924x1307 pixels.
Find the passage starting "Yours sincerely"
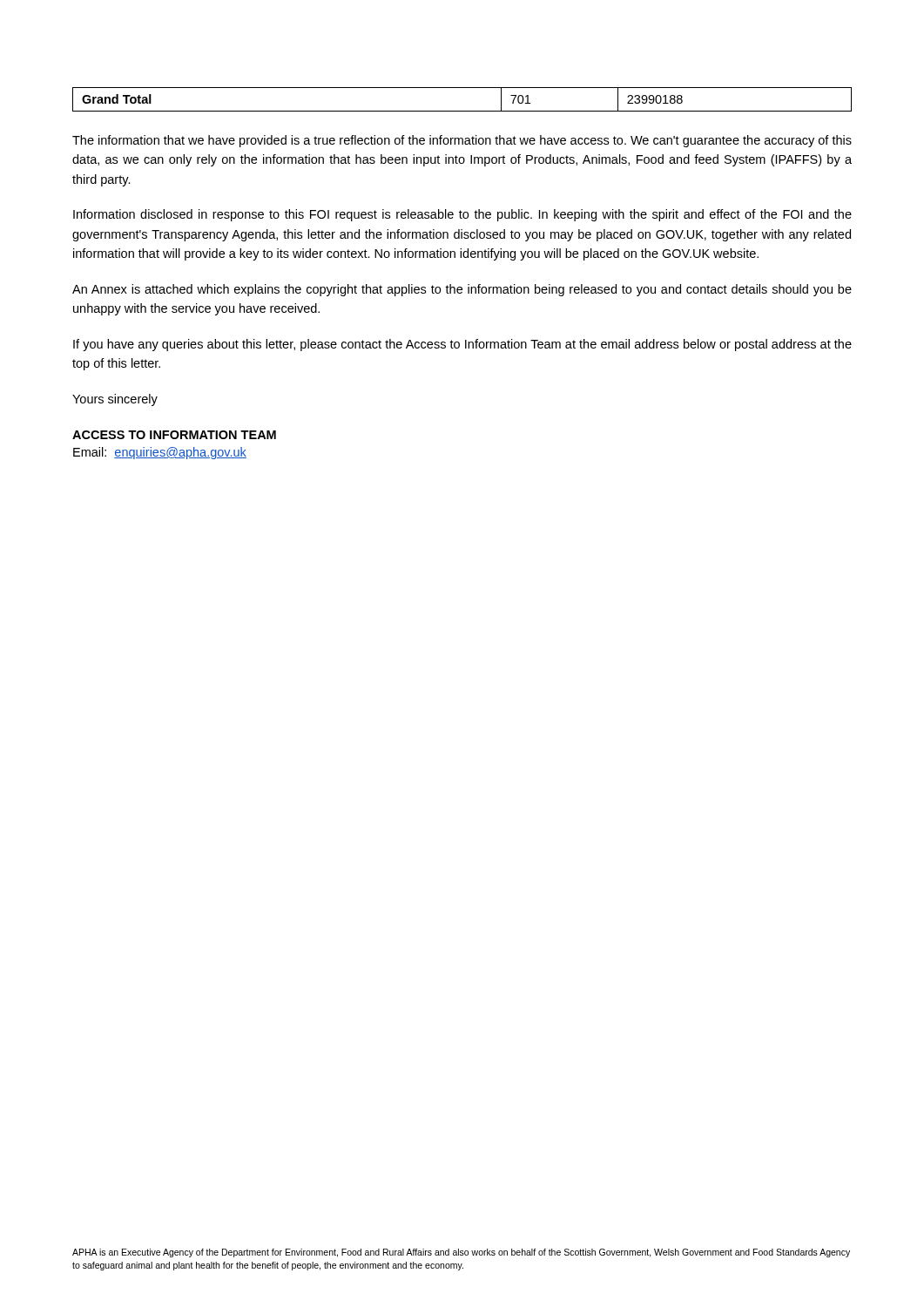[x=115, y=399]
